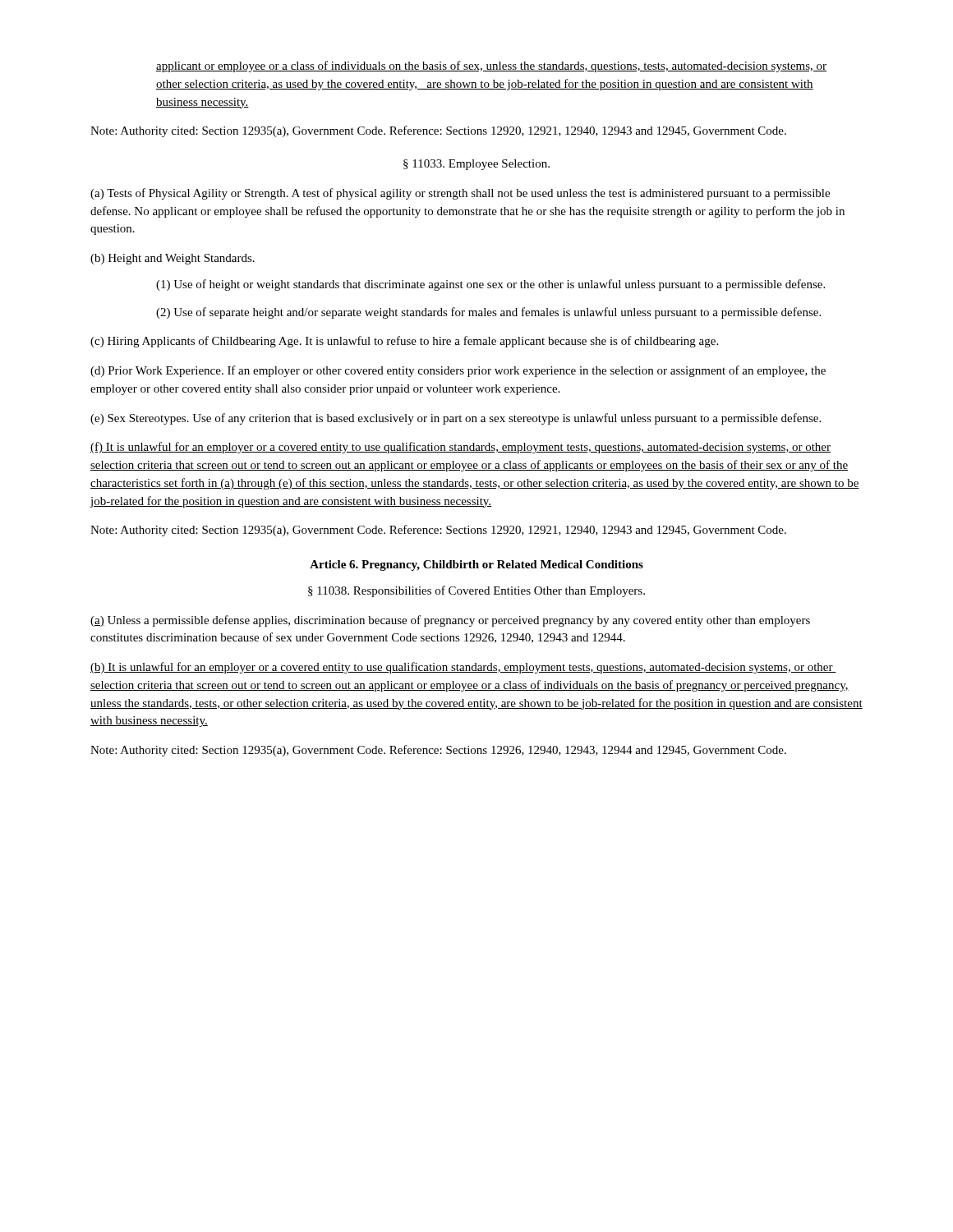
Task: Click the section header that begins "§ 11038. Responsibilities of Covered Entities Other than"
Action: coord(476,590)
